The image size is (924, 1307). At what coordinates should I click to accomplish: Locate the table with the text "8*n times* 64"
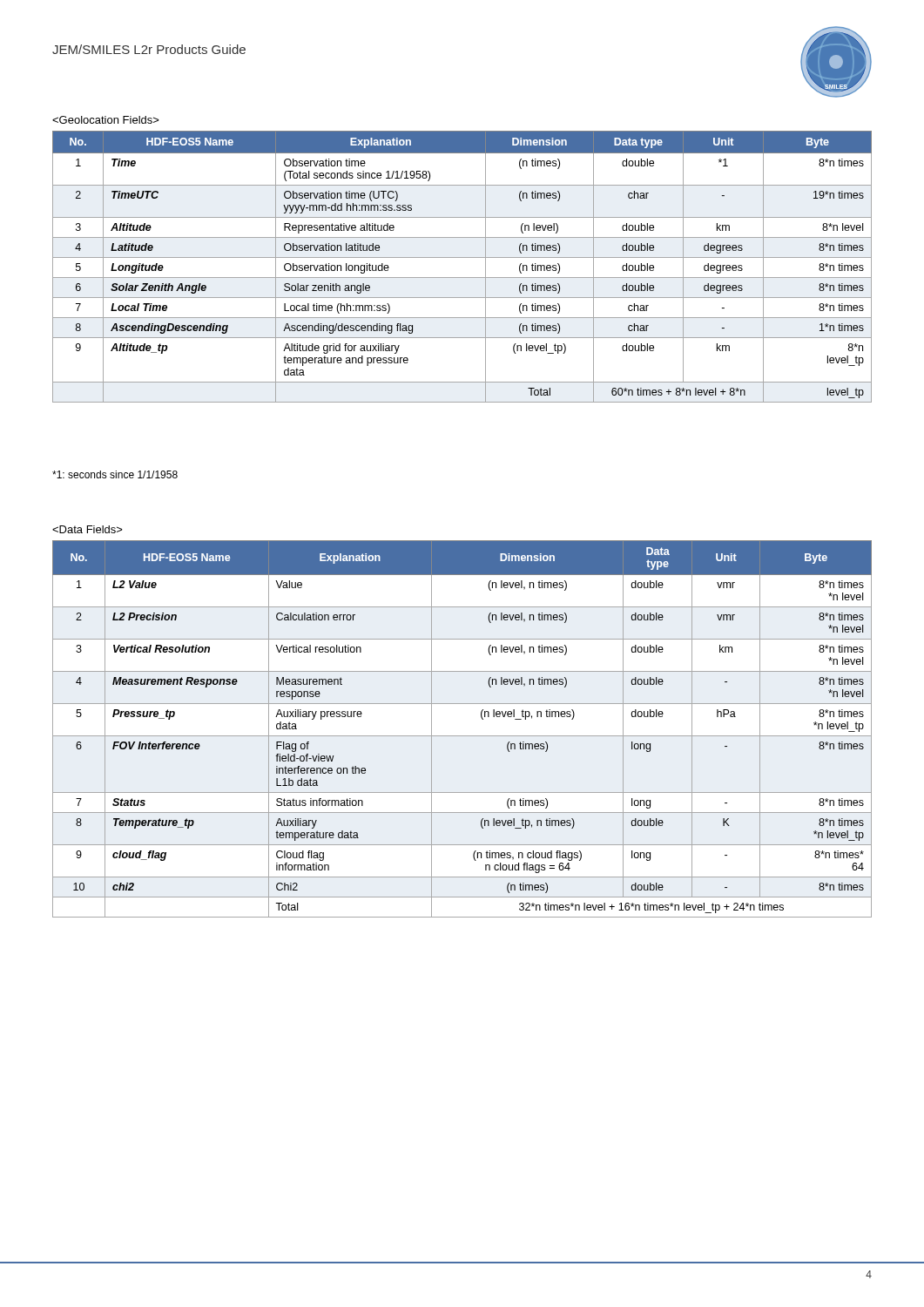click(x=462, y=729)
